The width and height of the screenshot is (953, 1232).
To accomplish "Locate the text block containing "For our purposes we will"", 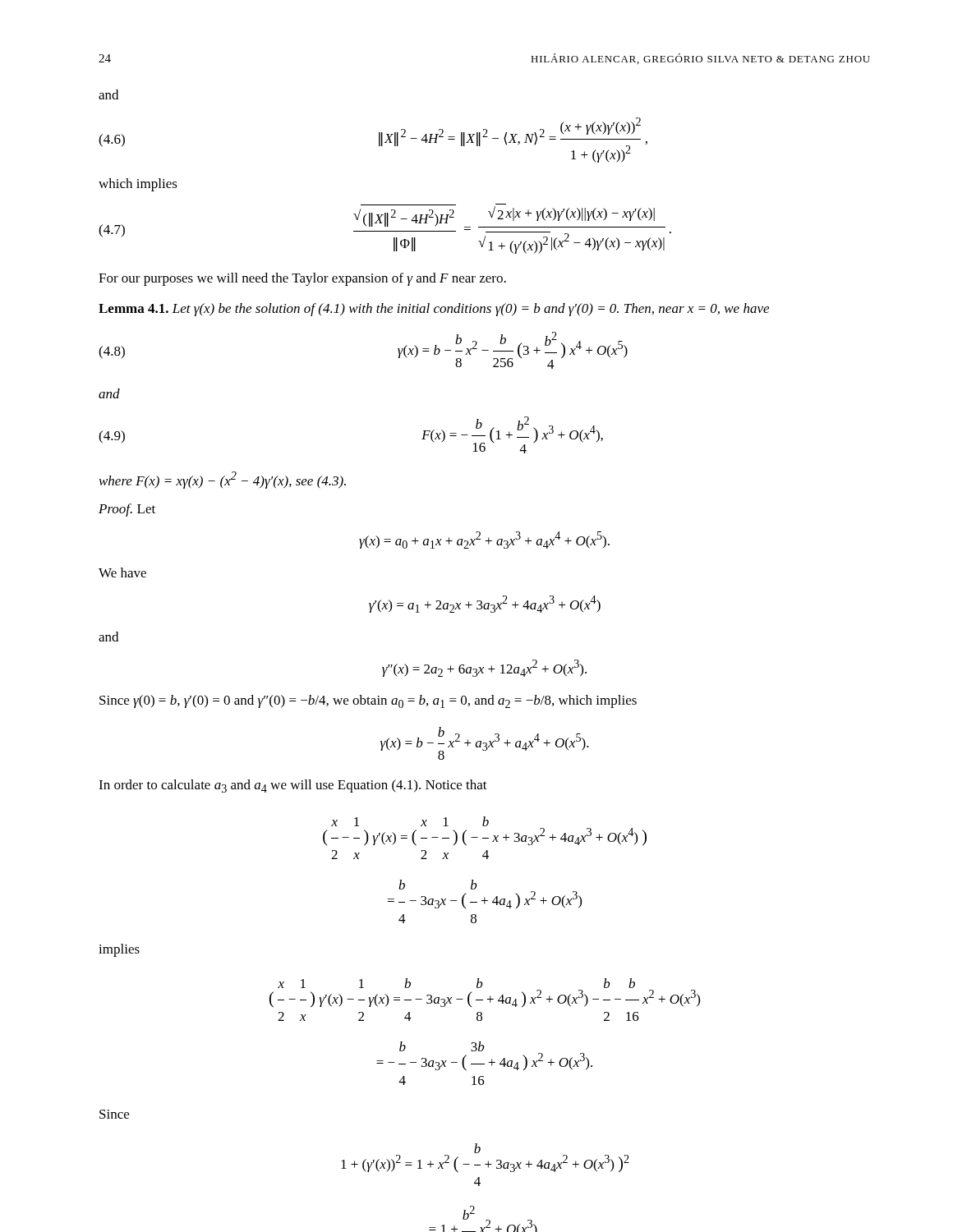I will 303,278.
